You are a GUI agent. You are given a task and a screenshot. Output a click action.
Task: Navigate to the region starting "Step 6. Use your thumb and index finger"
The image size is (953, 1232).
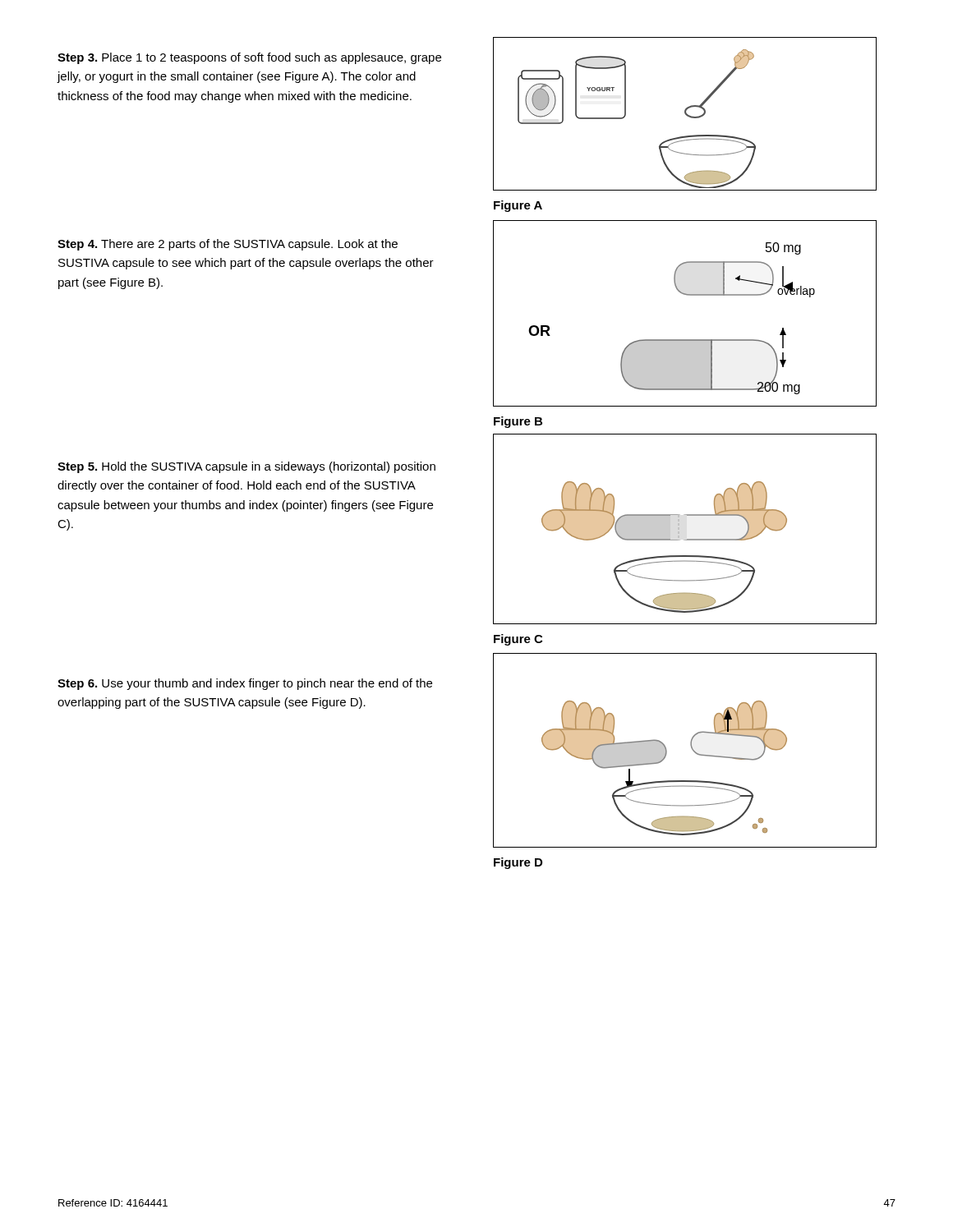(x=245, y=693)
